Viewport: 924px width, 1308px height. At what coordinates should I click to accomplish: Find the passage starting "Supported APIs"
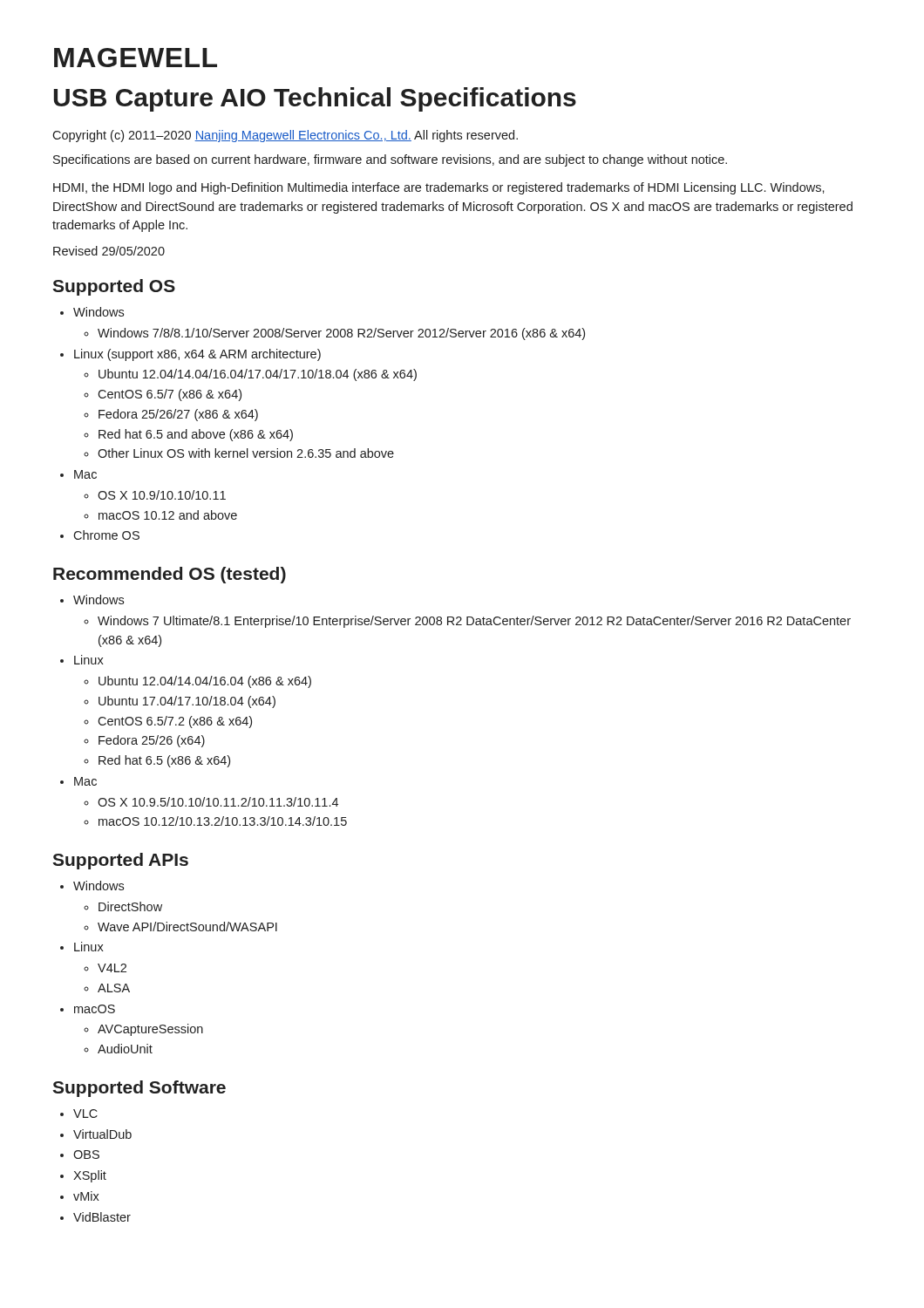(x=120, y=861)
